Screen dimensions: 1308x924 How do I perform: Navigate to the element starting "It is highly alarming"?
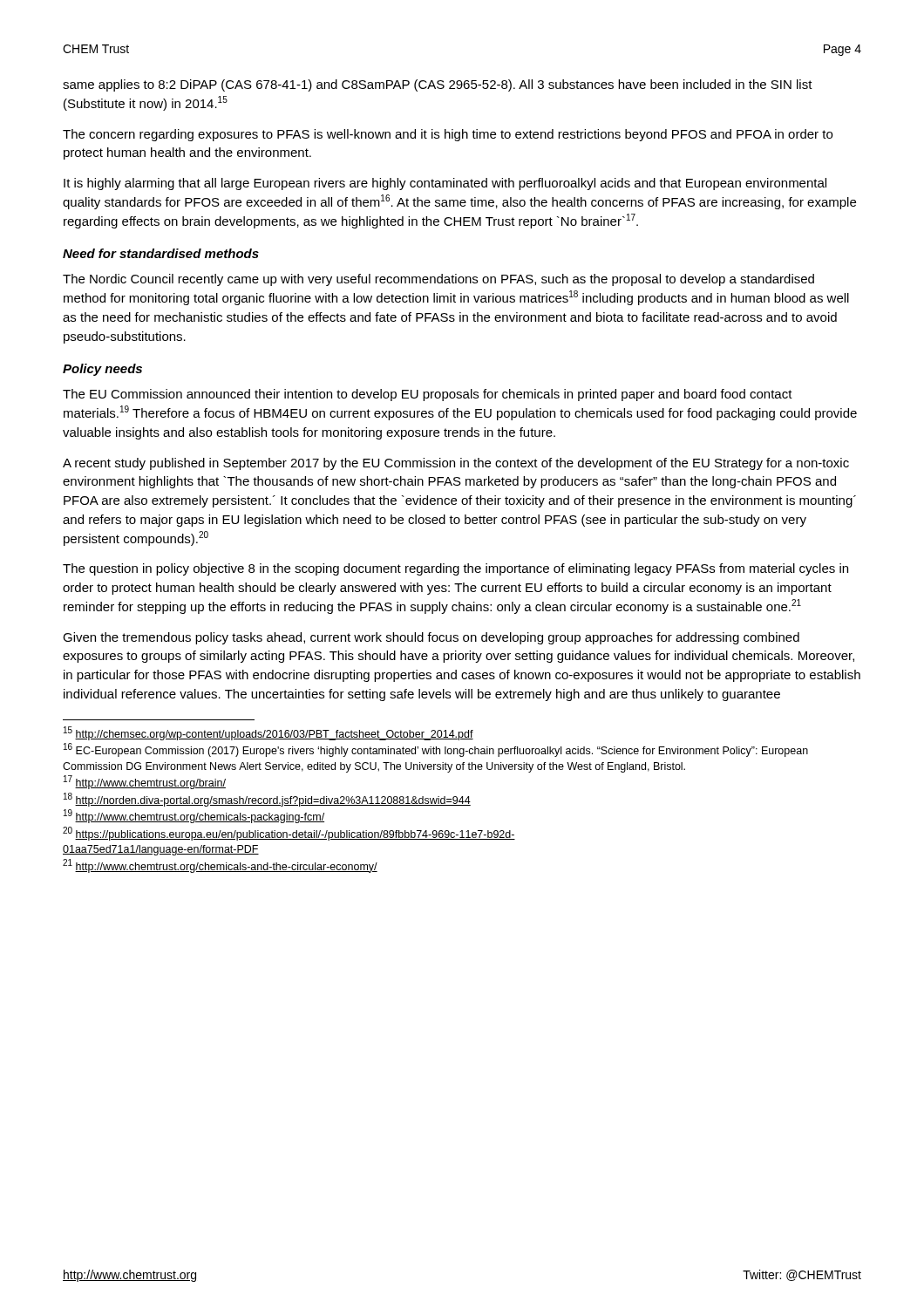coord(462,202)
